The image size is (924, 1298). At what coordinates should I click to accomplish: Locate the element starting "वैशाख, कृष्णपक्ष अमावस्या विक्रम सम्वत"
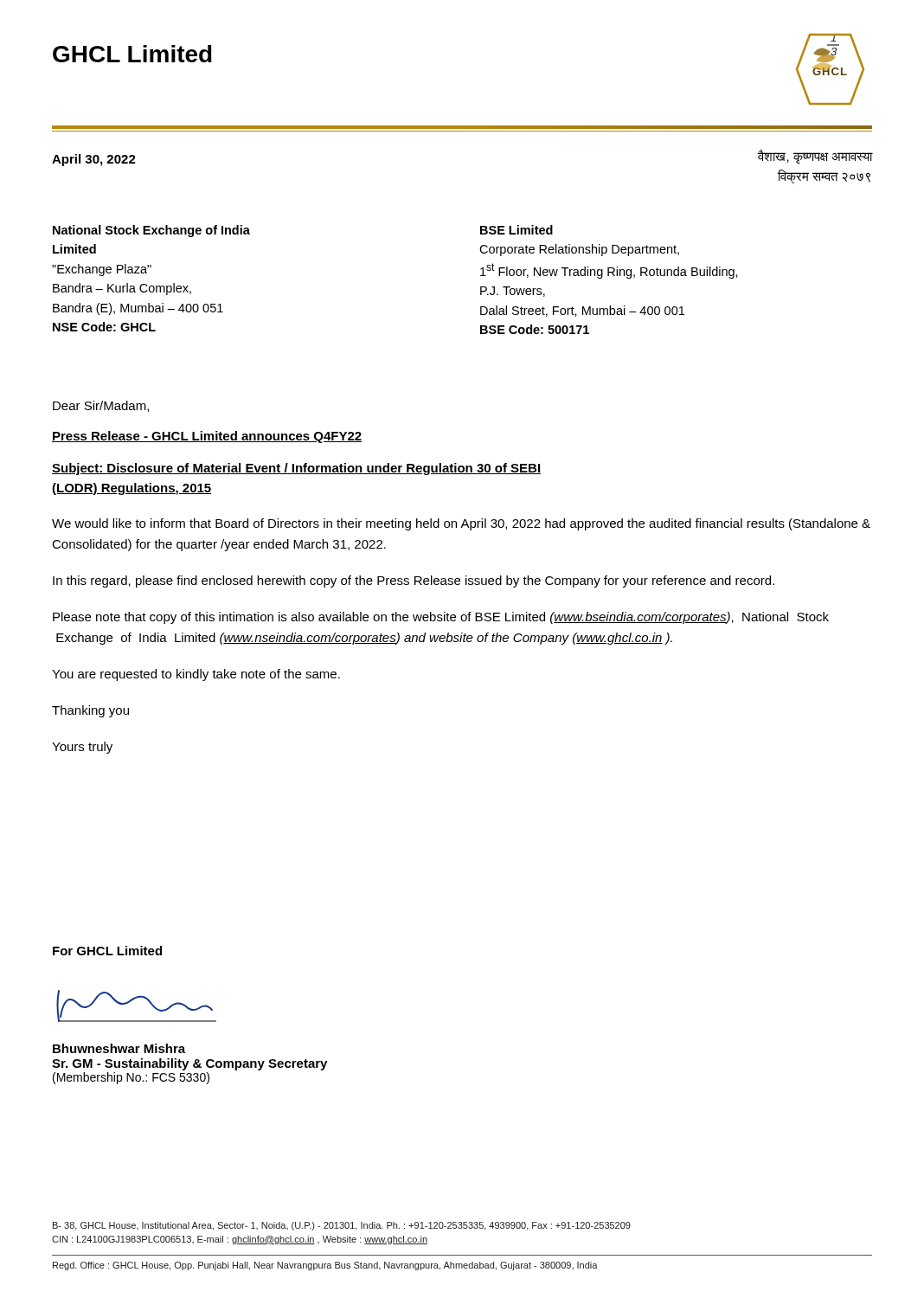tap(815, 166)
